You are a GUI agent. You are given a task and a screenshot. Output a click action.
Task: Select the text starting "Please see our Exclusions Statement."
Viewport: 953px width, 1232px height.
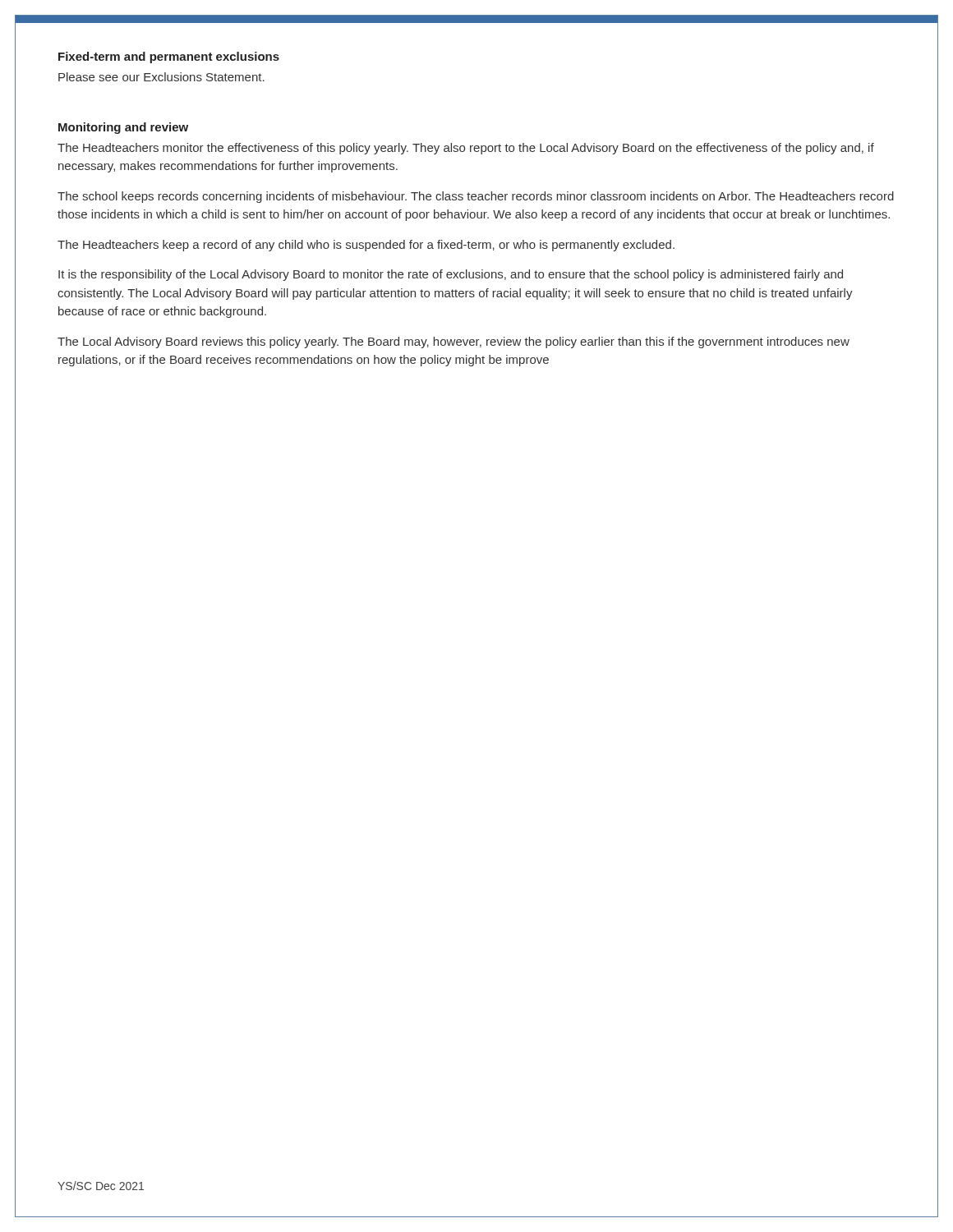point(161,77)
